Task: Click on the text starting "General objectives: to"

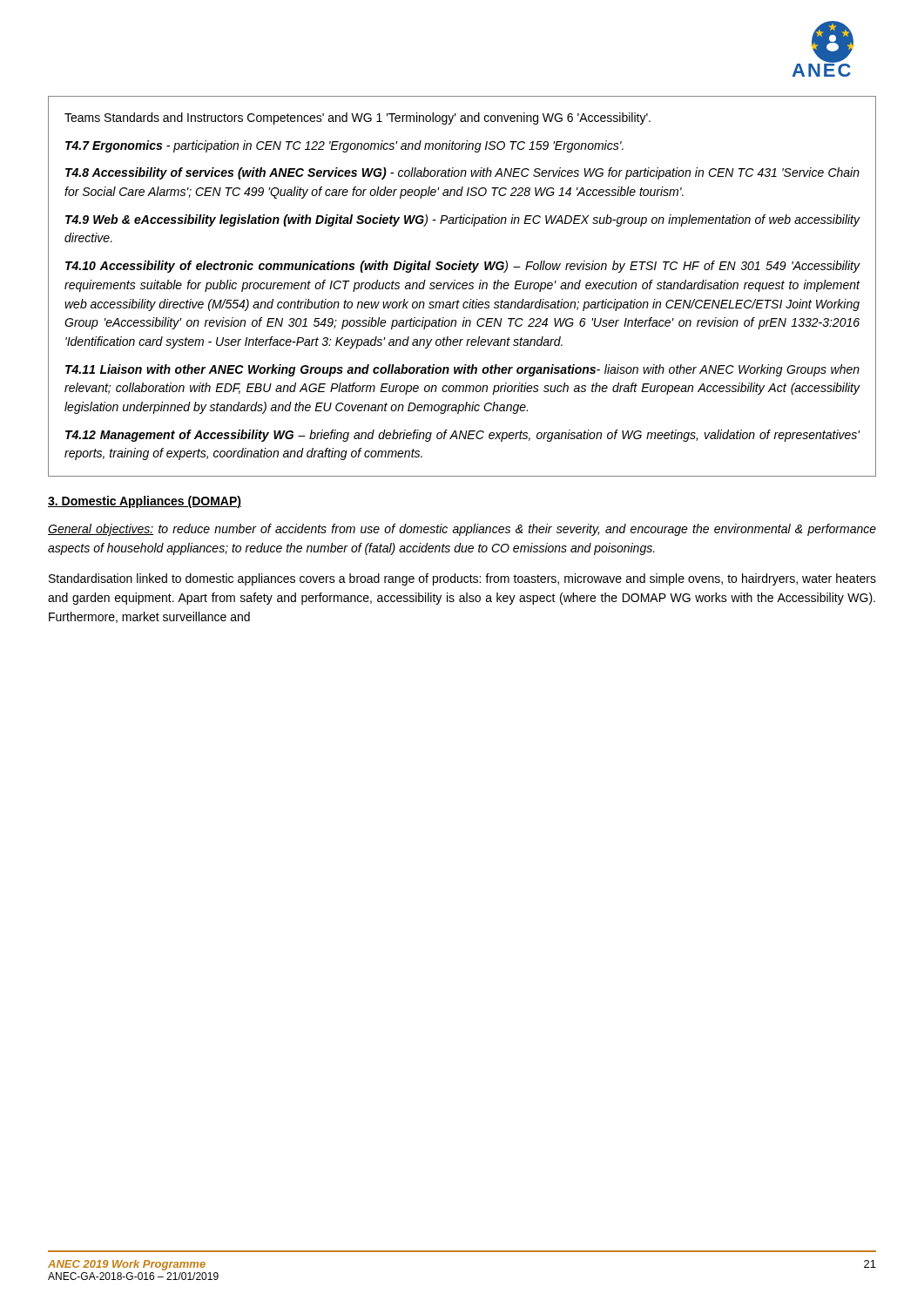Action: pos(462,538)
